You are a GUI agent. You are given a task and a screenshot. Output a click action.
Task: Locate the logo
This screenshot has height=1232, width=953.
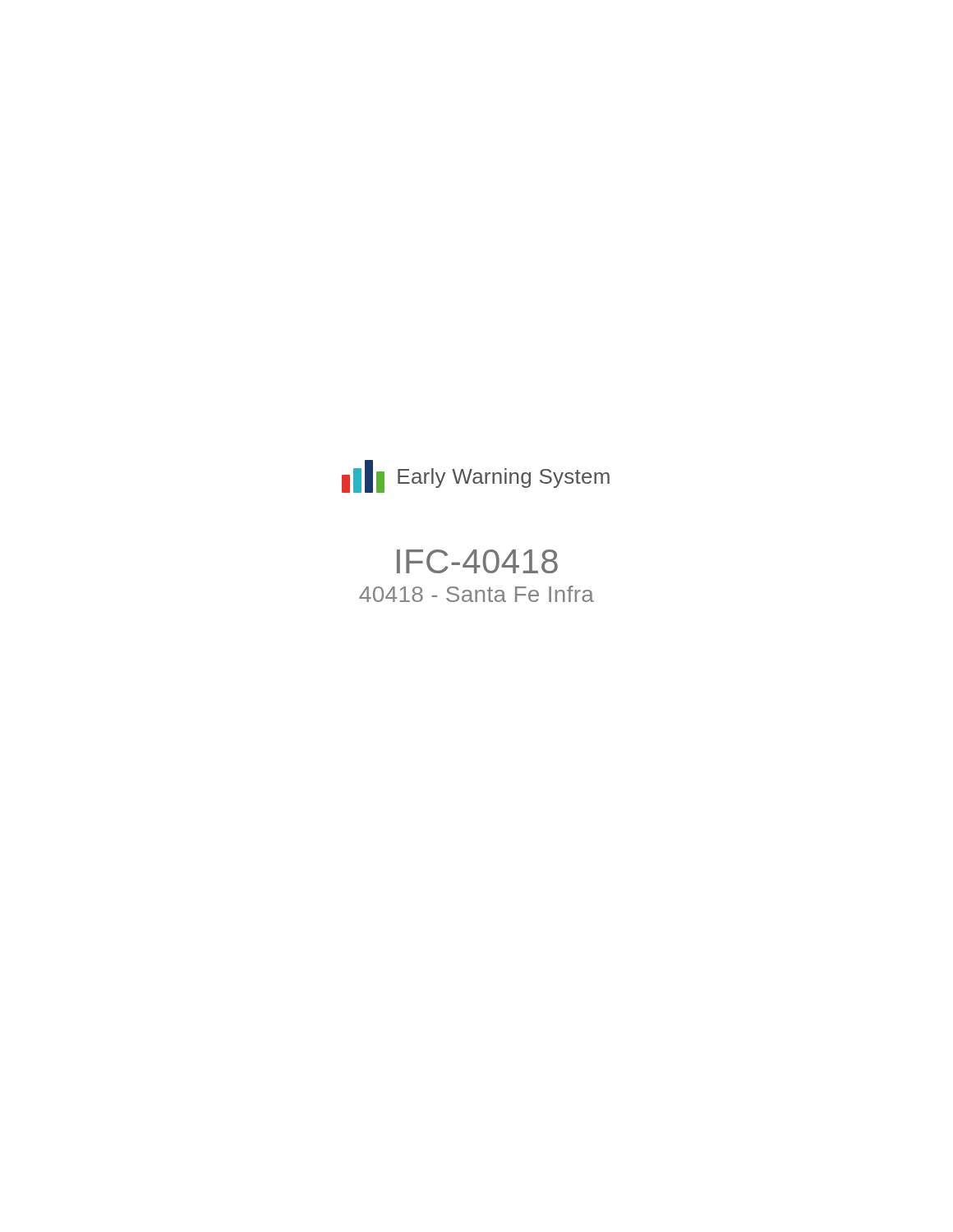coord(476,476)
